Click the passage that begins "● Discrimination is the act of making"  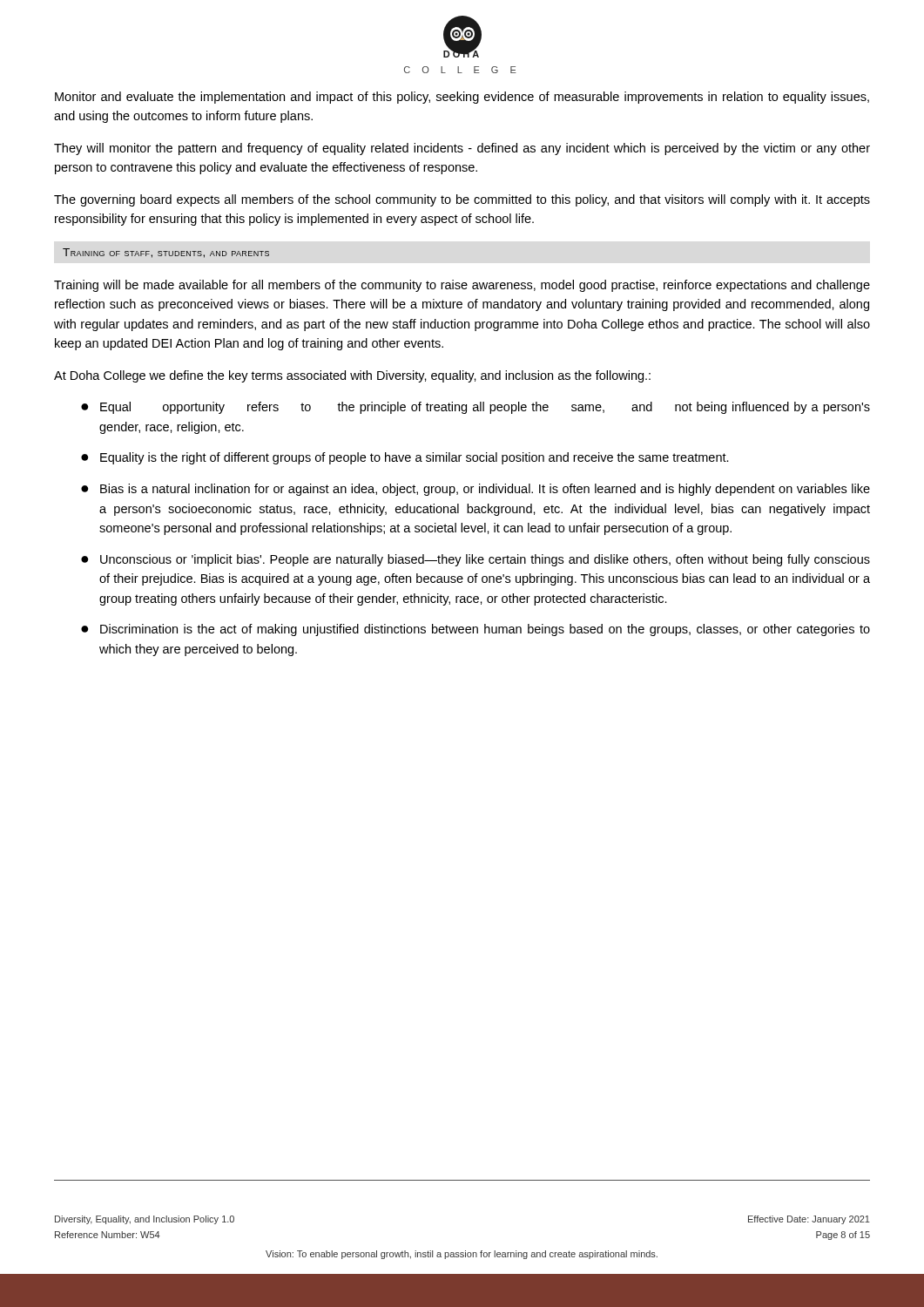tap(475, 639)
